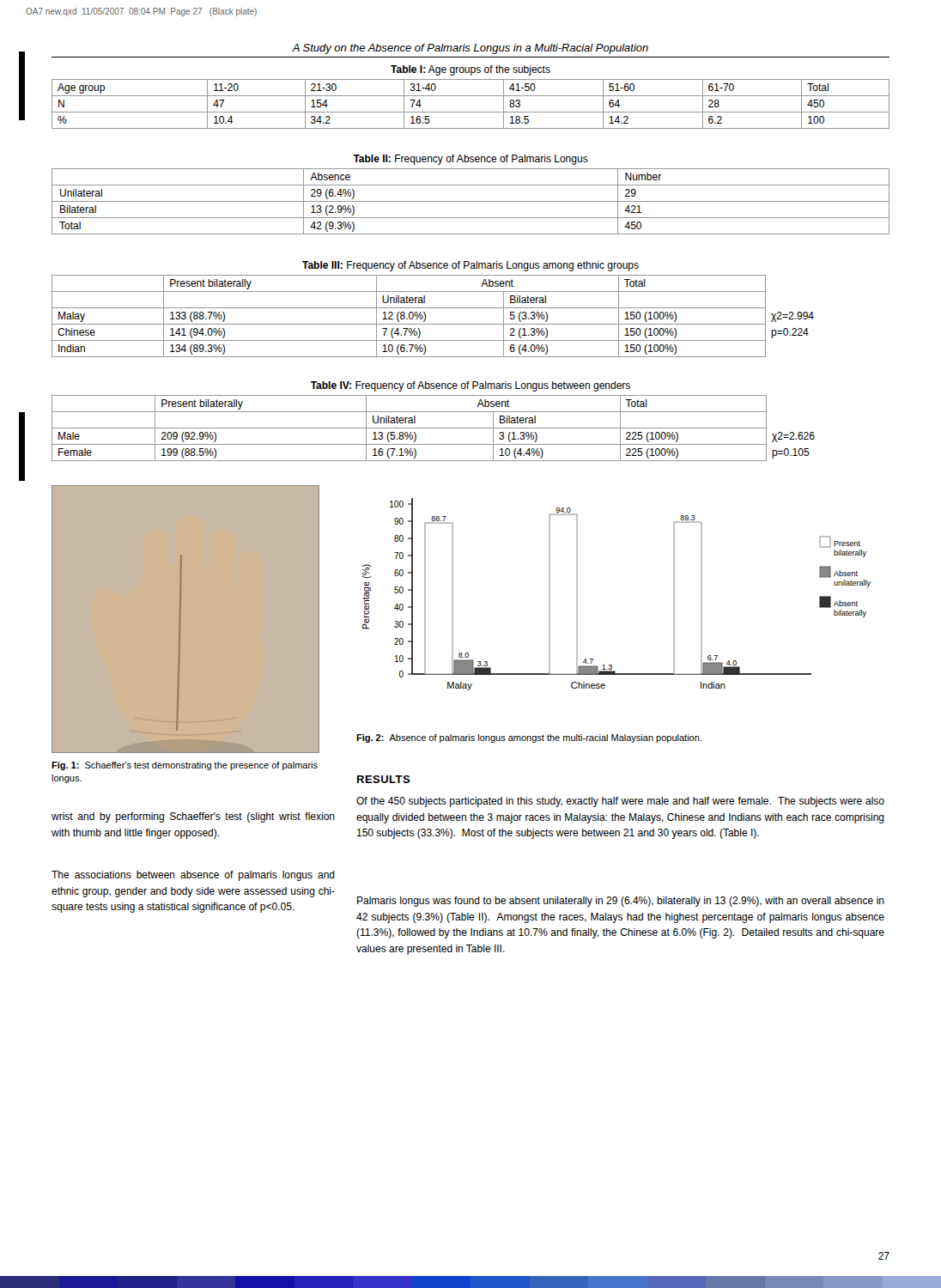Find the block starting "The associations between absence of palmaris longus and"
The image size is (941, 1288).
point(193,891)
